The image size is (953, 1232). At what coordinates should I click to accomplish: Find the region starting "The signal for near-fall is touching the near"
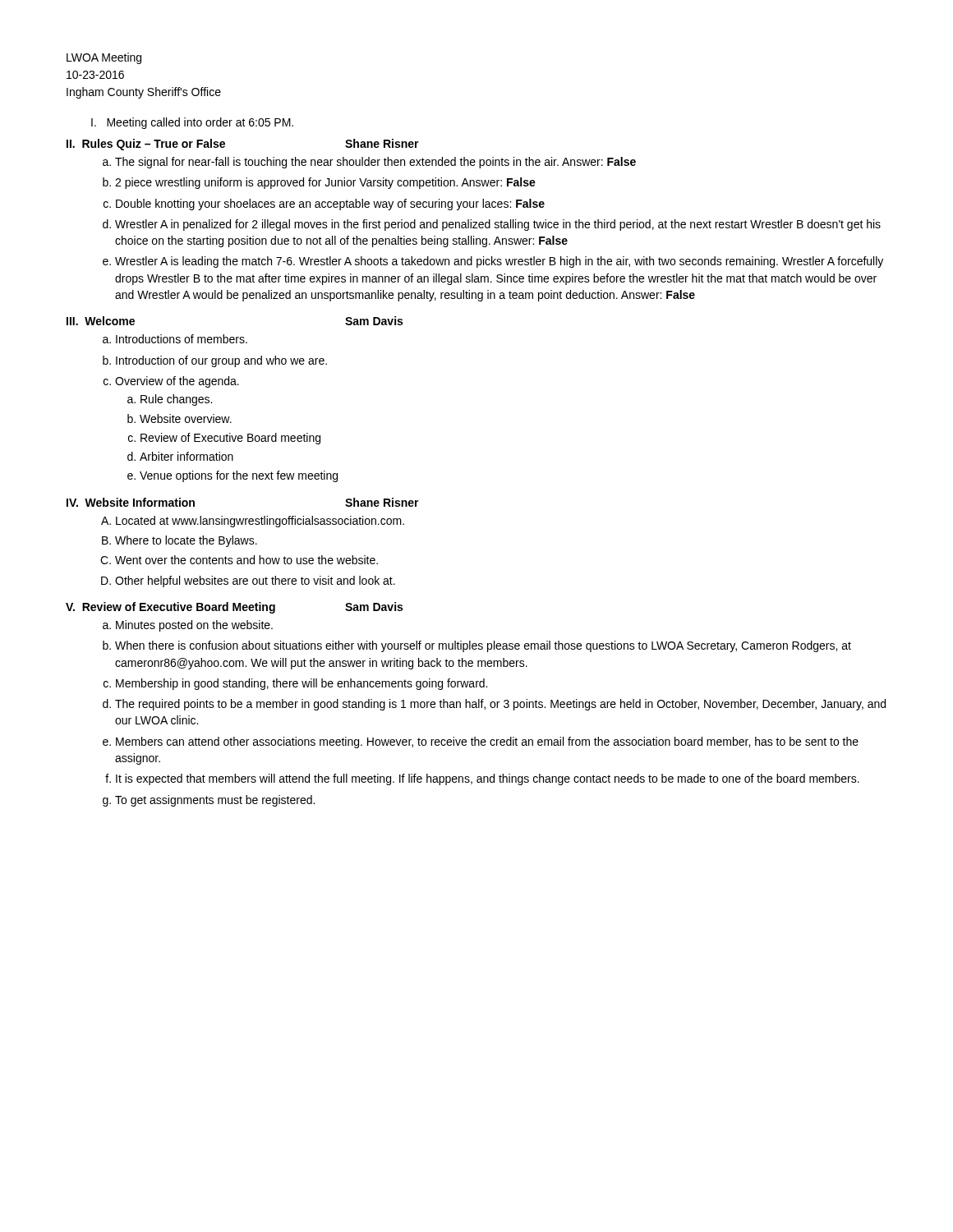pyautogui.click(x=376, y=162)
